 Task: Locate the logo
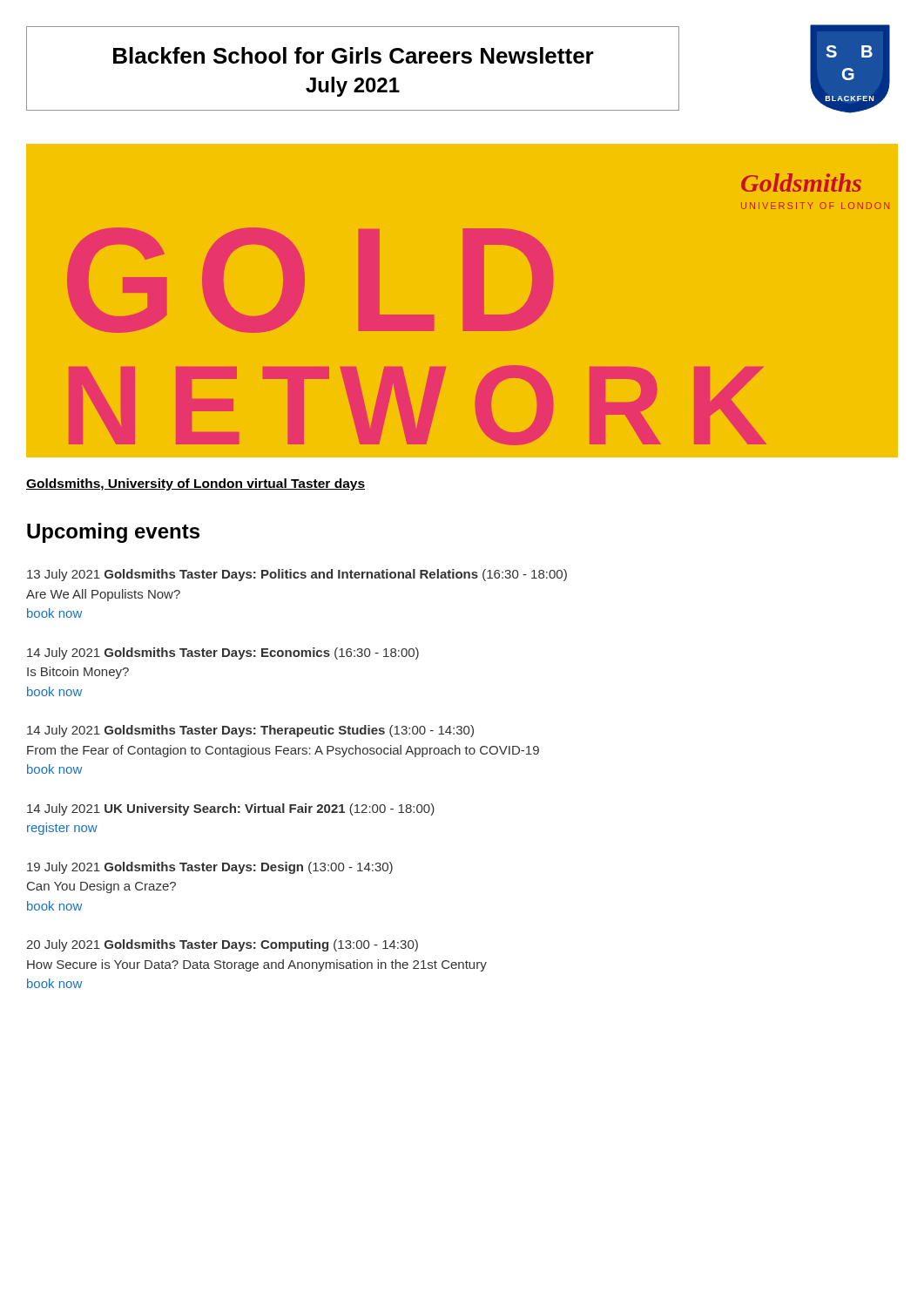850,68
